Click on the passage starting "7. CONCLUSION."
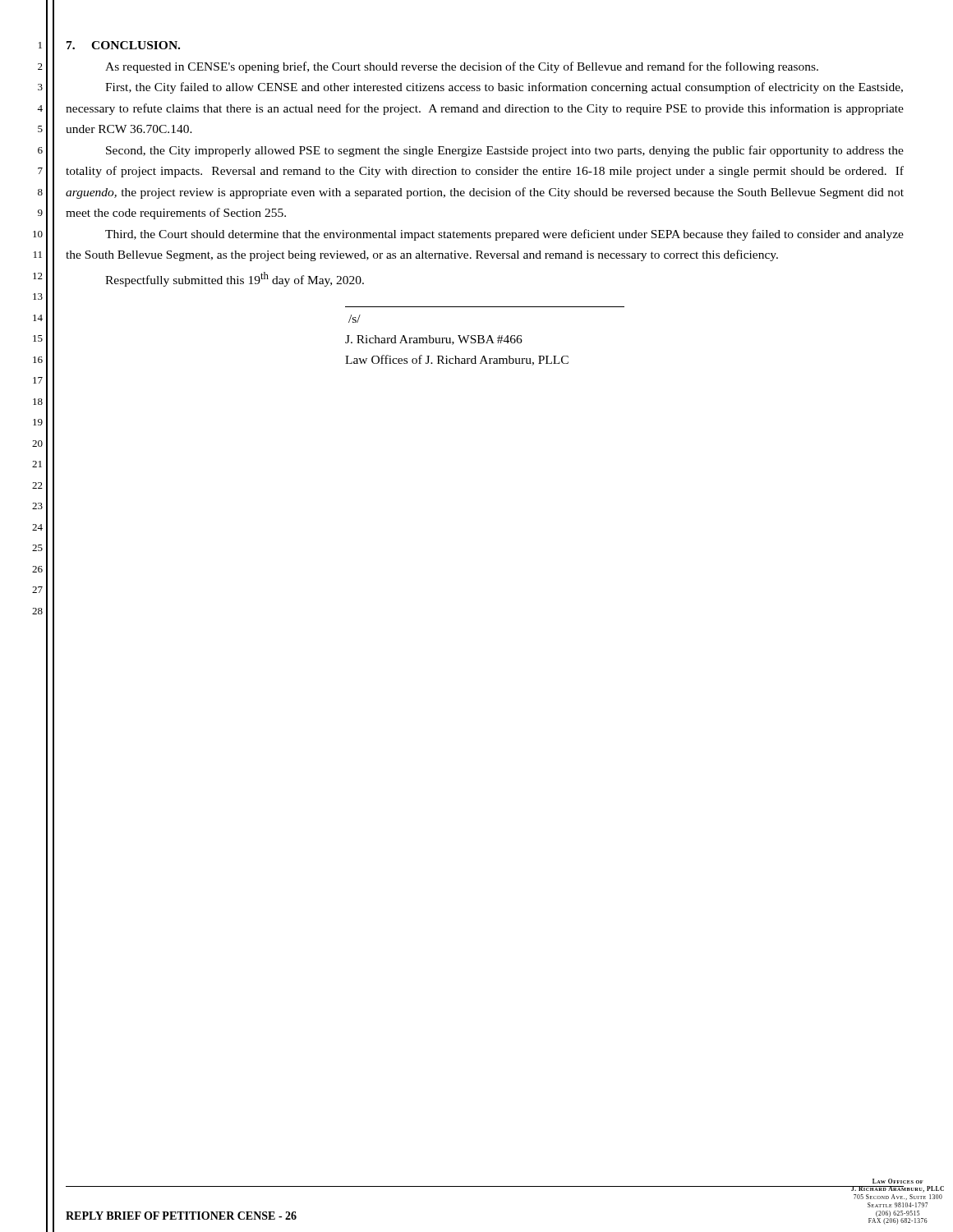The height and width of the screenshot is (1232, 953). point(123,45)
